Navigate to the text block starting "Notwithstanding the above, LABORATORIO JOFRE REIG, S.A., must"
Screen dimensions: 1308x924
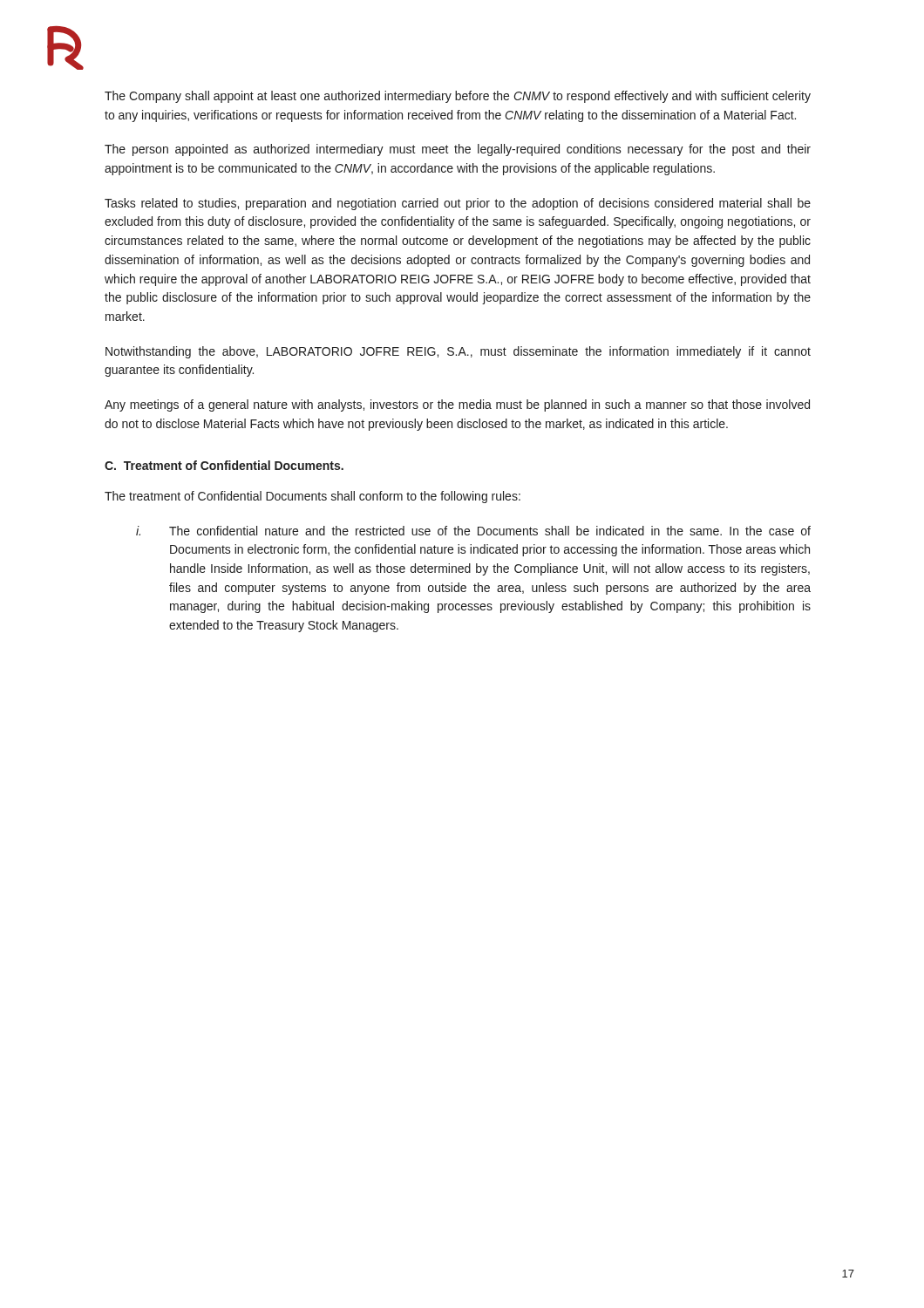(458, 360)
